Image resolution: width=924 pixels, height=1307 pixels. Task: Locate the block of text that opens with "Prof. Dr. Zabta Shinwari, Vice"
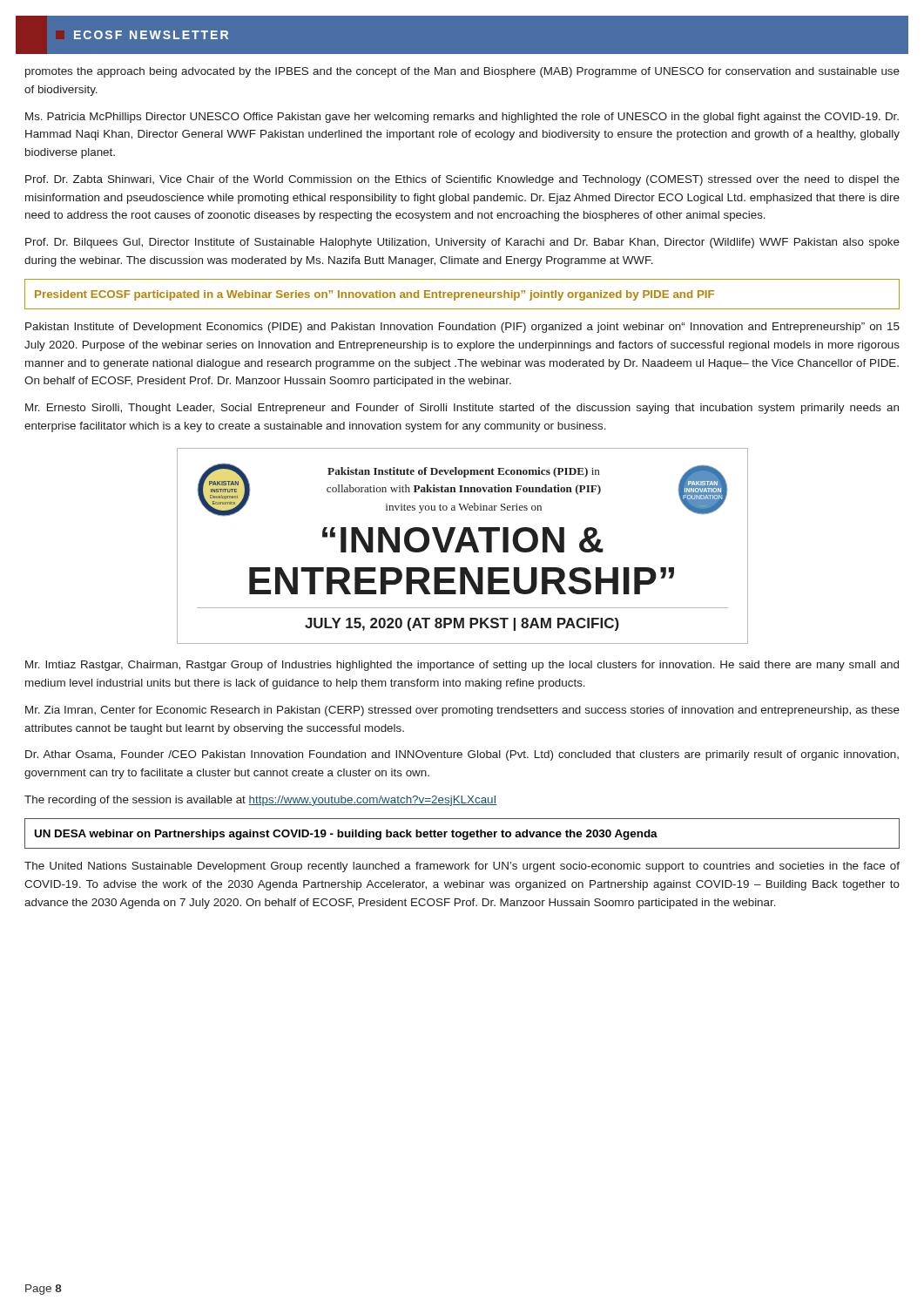click(x=462, y=197)
